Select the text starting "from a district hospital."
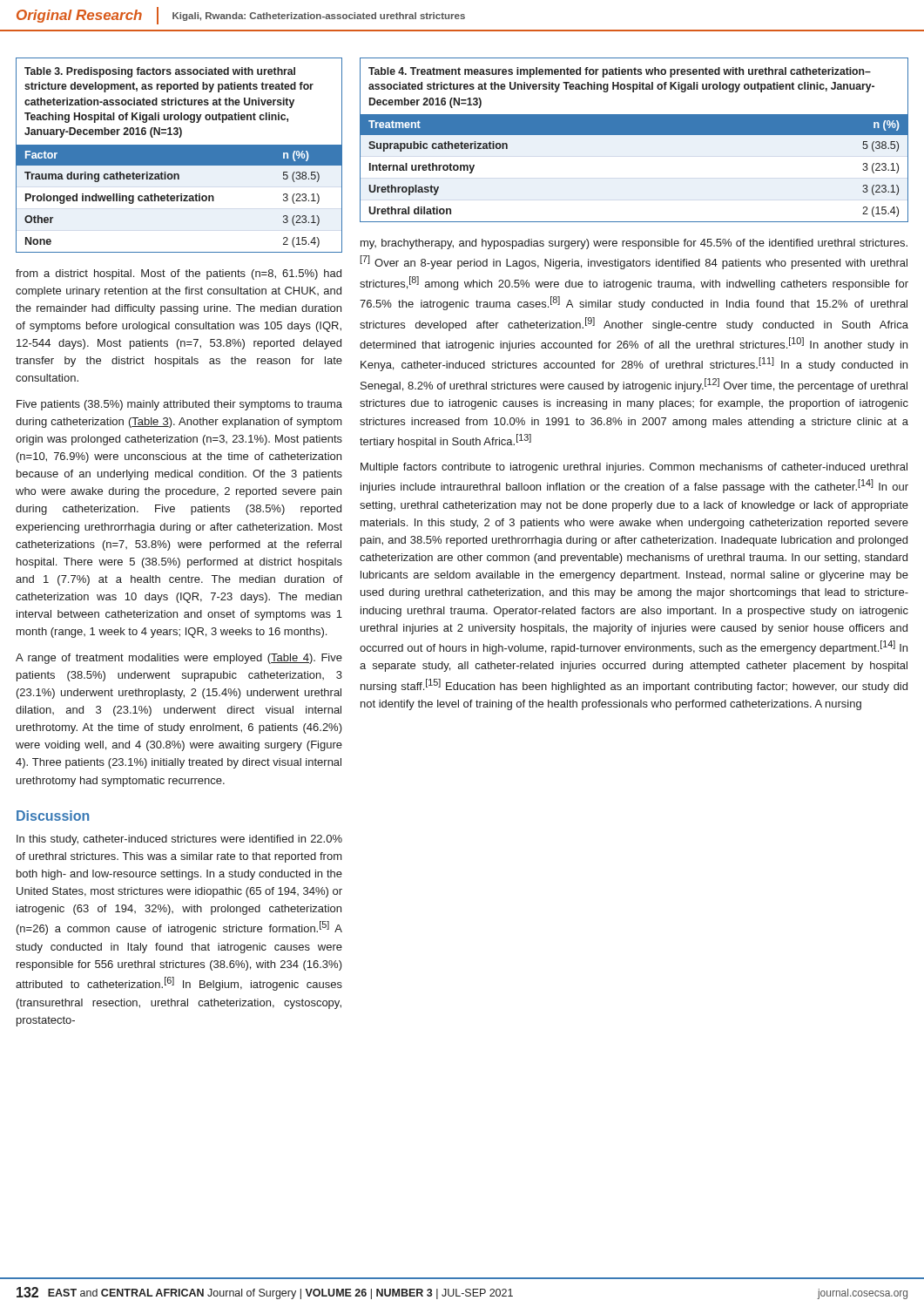This screenshot has height=1307, width=924. 179,326
